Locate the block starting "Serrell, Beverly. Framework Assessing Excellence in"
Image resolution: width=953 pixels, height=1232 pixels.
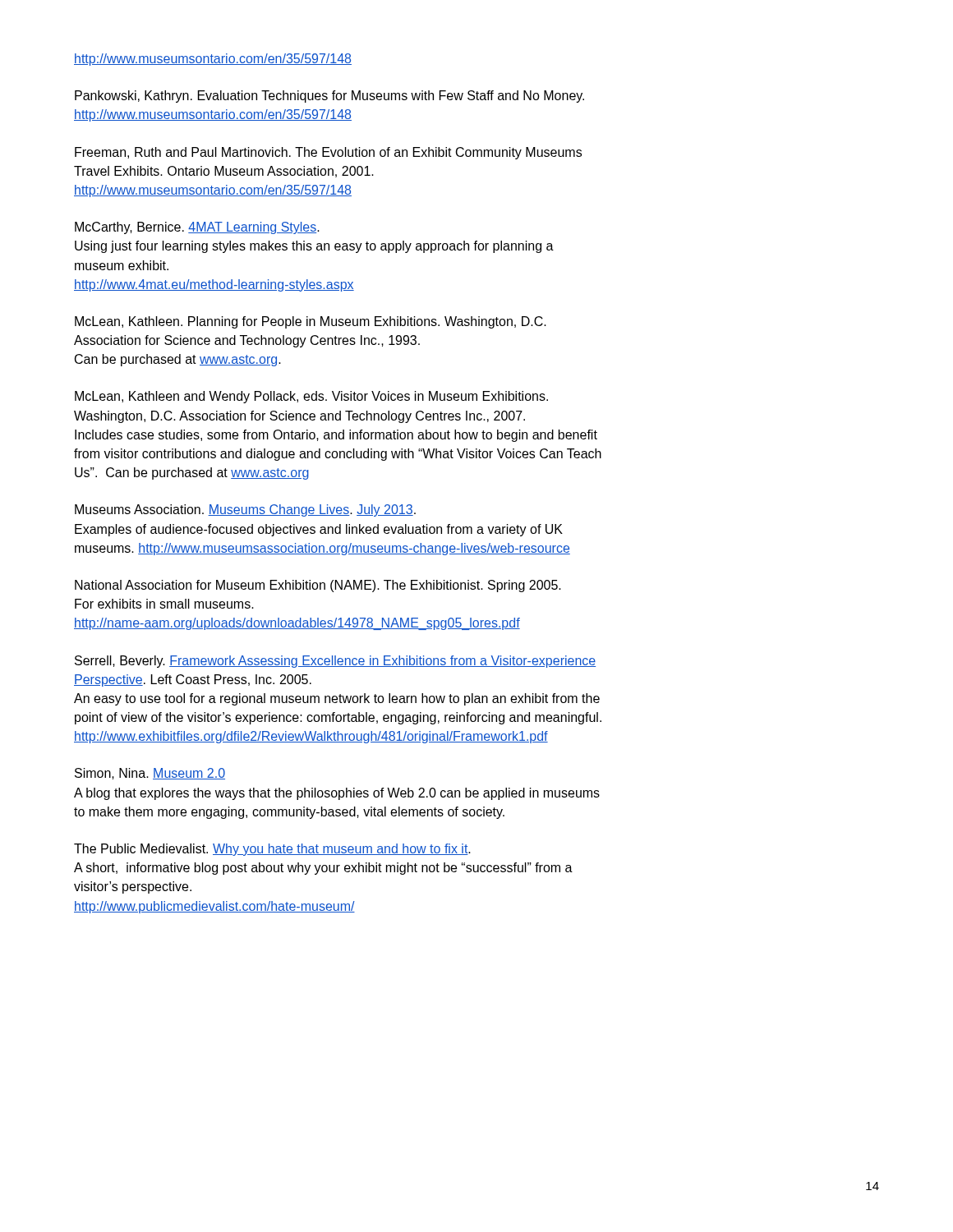point(338,698)
